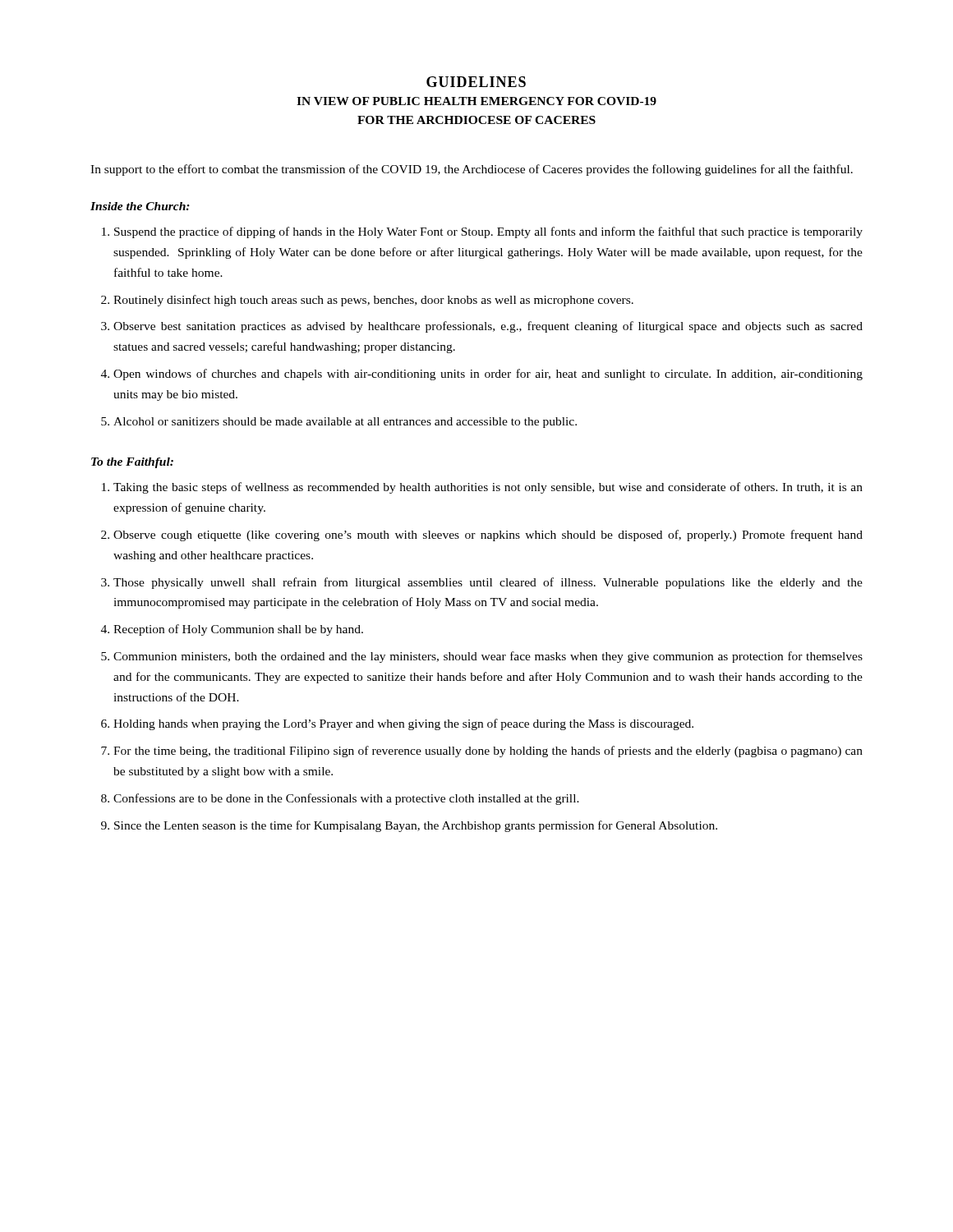Select the text block starting "For the time being, the traditional Filipino sign"
The image size is (953, 1232).
click(x=488, y=761)
